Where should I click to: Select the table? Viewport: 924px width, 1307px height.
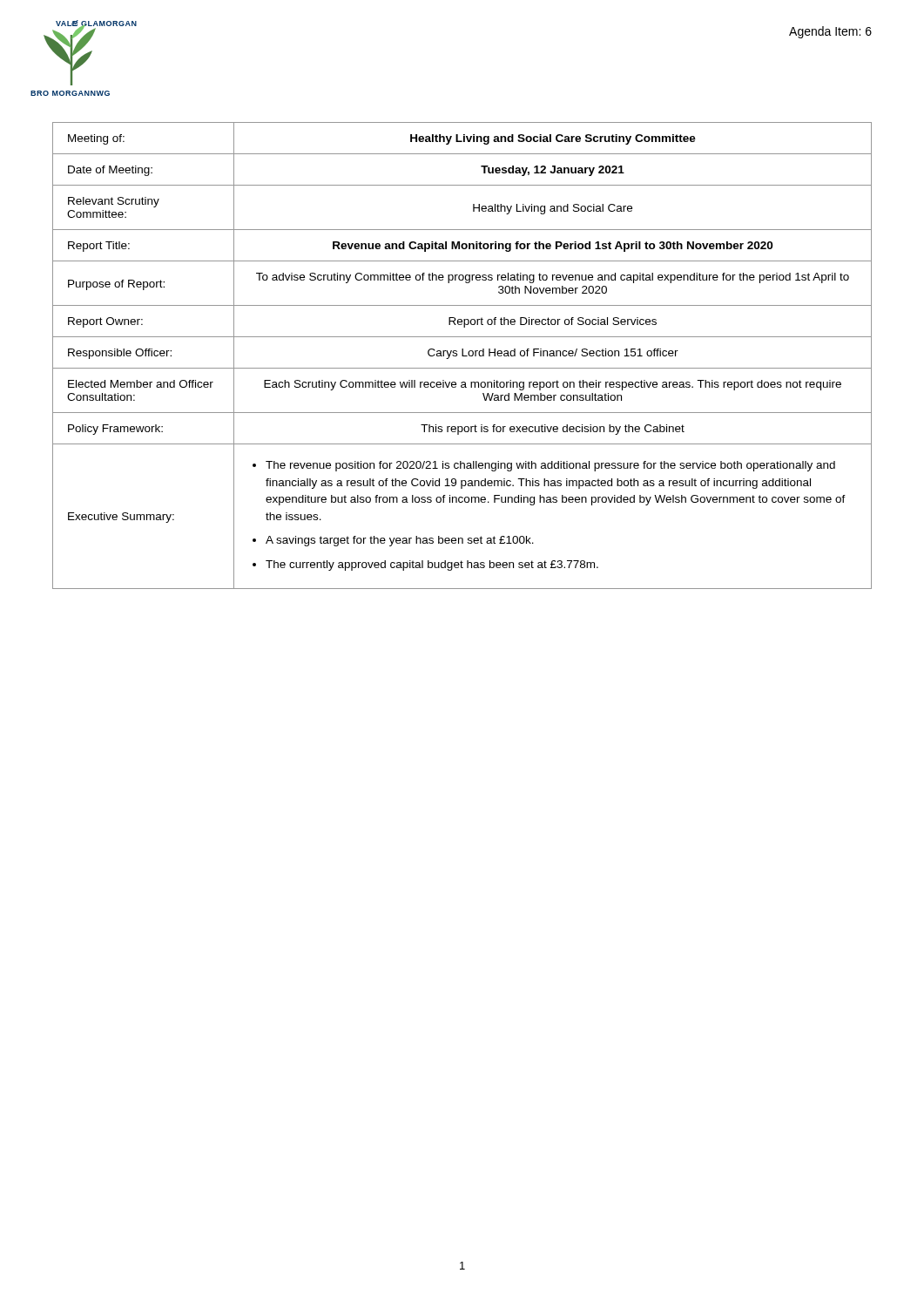pos(462,356)
